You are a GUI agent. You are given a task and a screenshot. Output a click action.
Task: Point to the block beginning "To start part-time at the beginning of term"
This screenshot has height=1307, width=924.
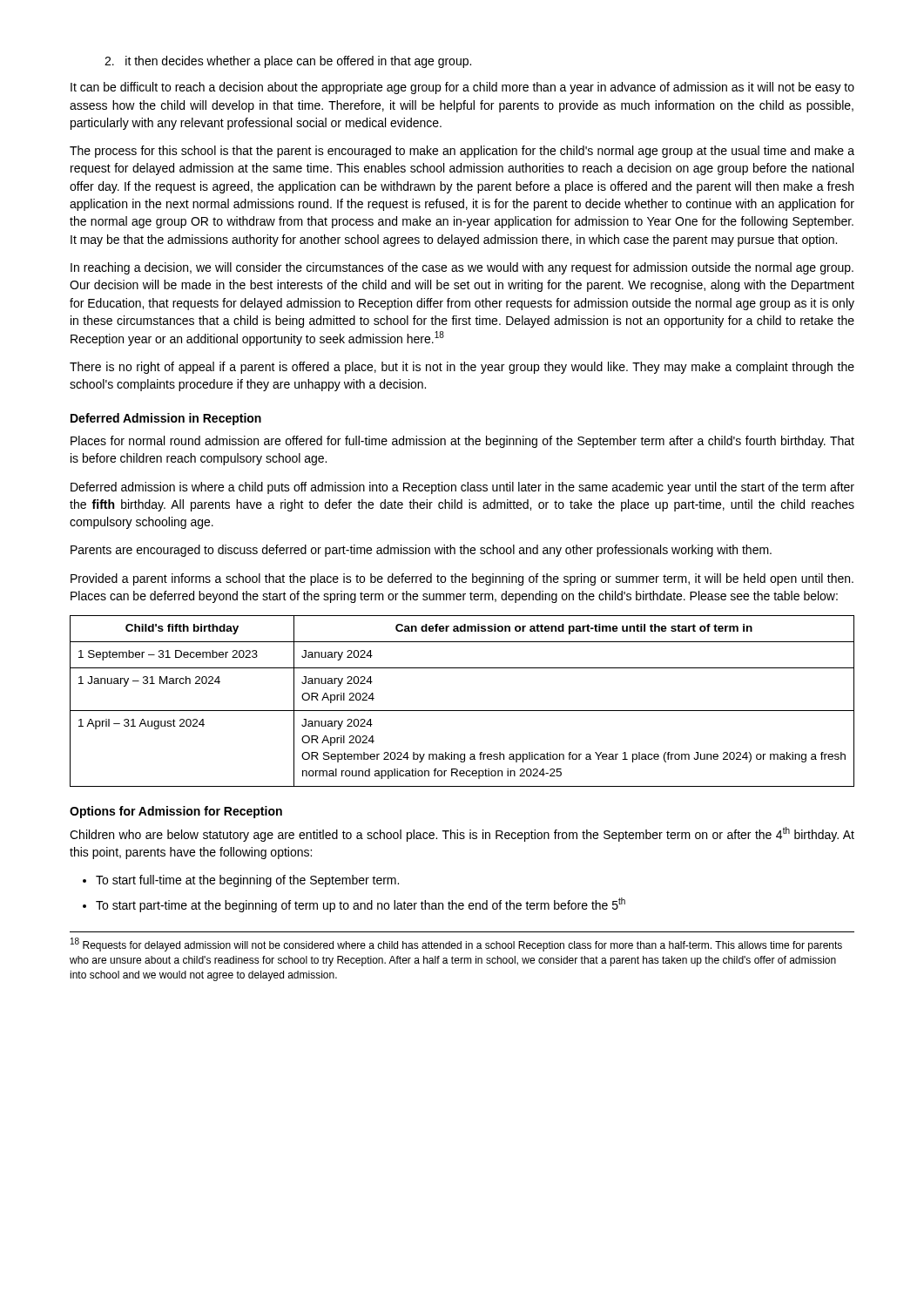pyautogui.click(x=462, y=905)
